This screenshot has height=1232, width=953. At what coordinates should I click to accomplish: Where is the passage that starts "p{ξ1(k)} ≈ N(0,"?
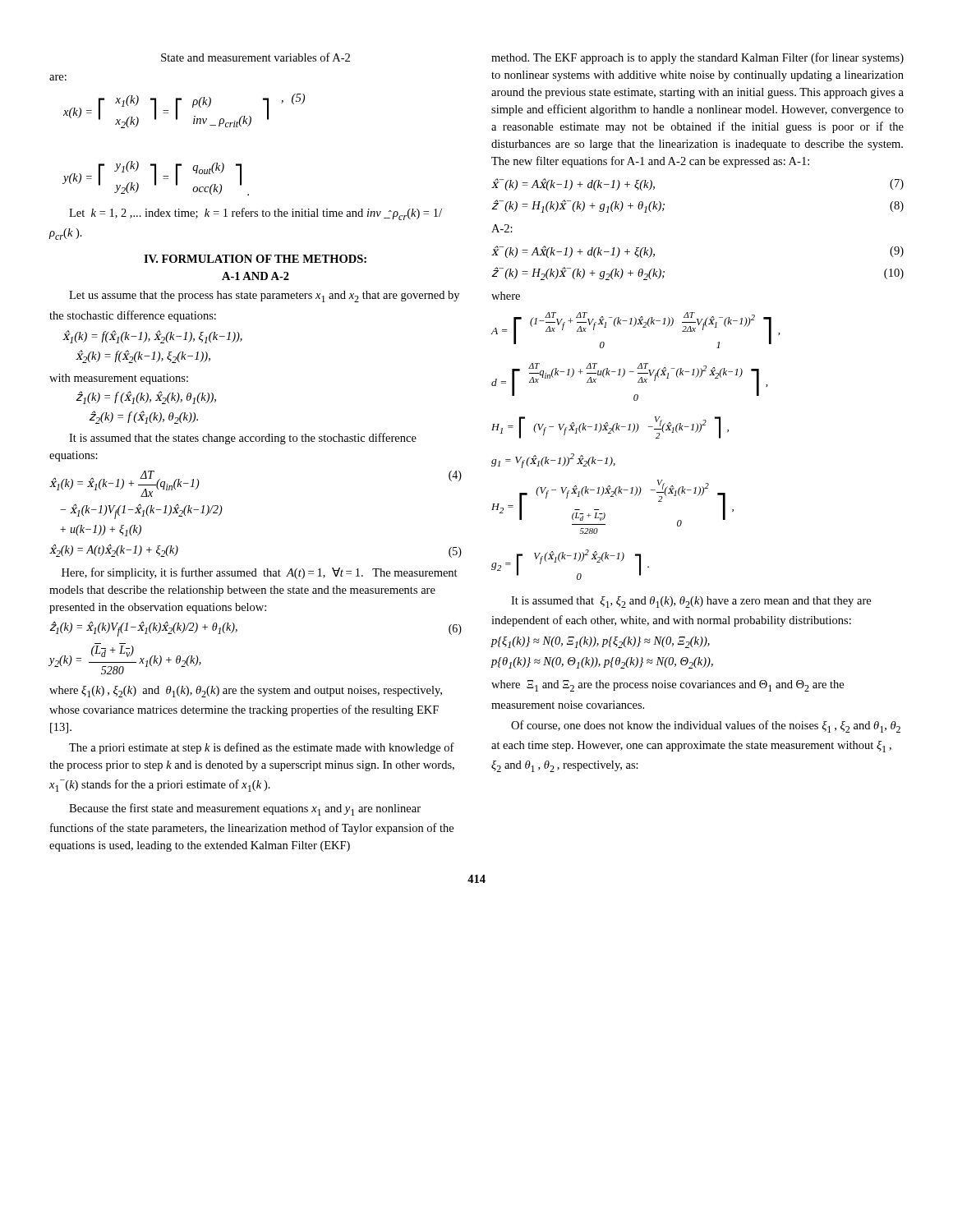point(602,653)
